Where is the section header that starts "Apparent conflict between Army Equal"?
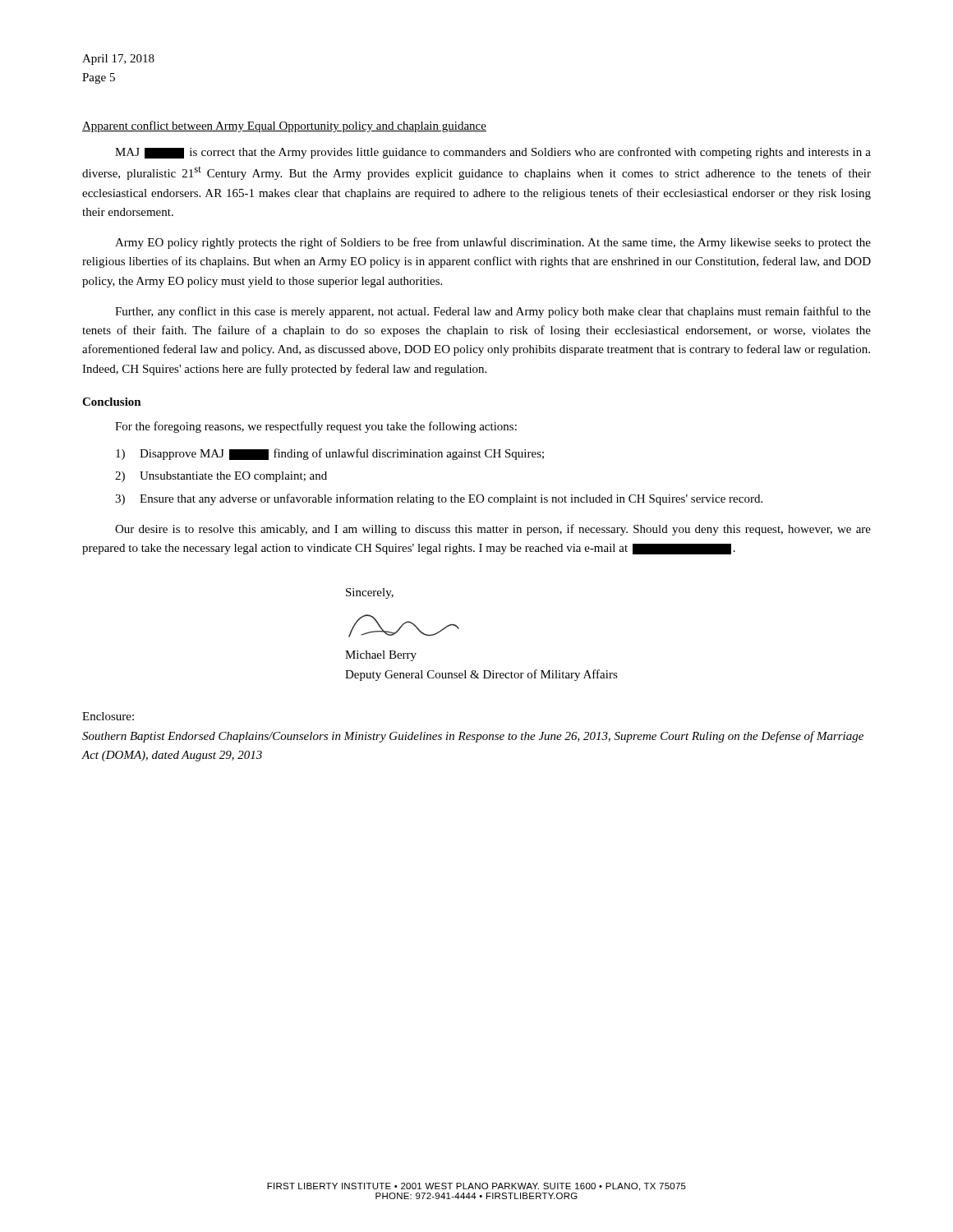 click(284, 126)
